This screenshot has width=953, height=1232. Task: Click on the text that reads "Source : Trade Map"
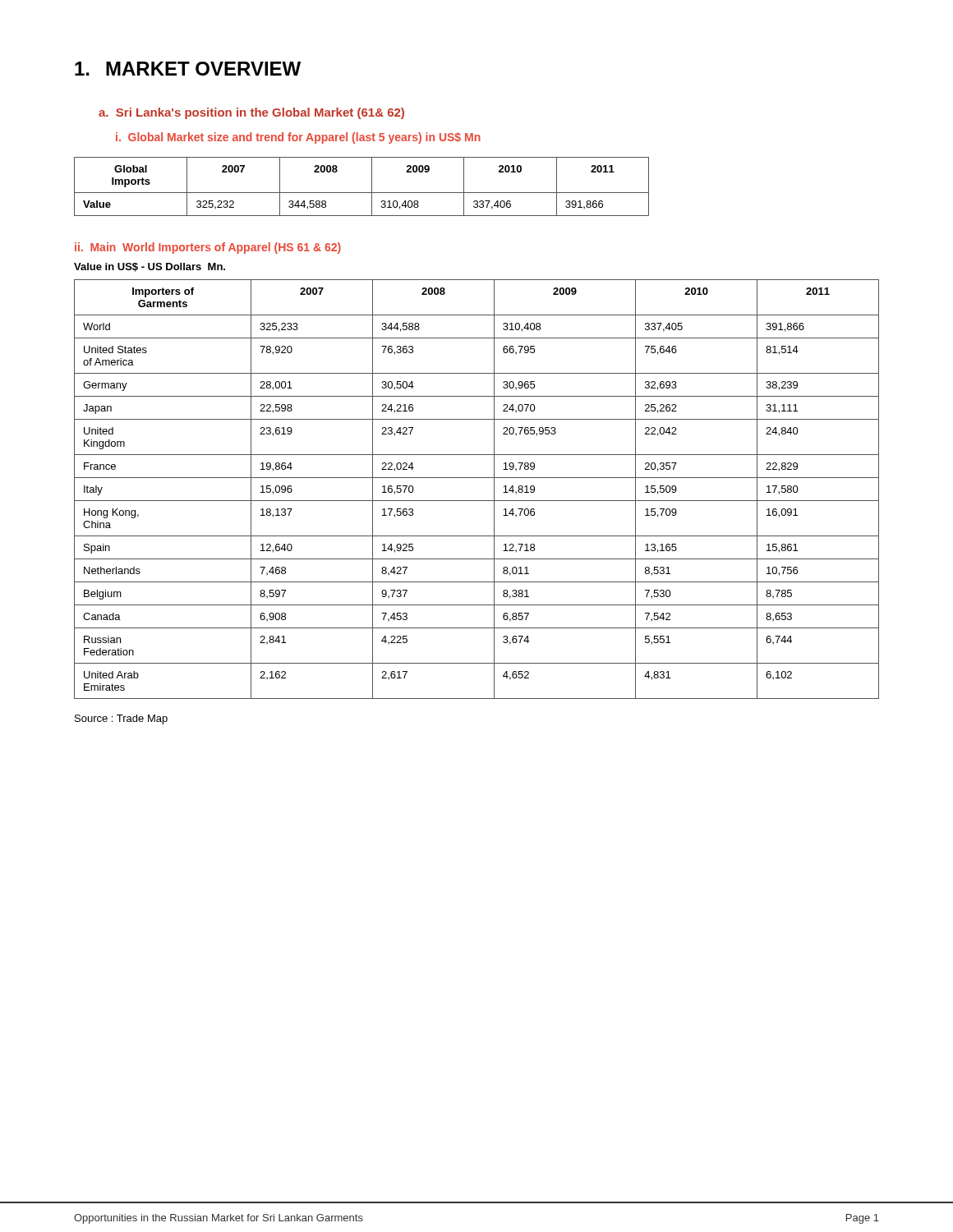point(121,718)
